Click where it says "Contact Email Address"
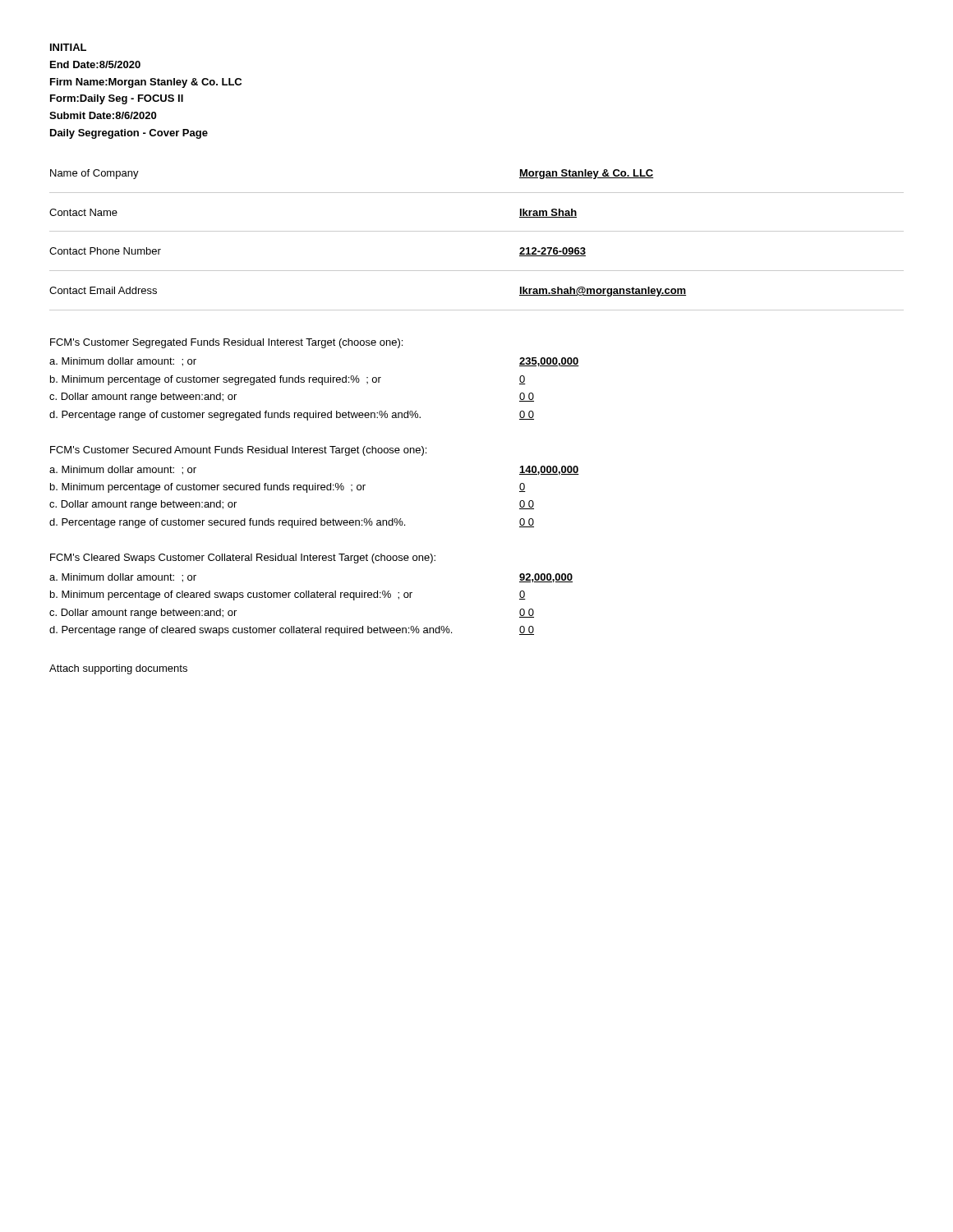 [103, 291]
